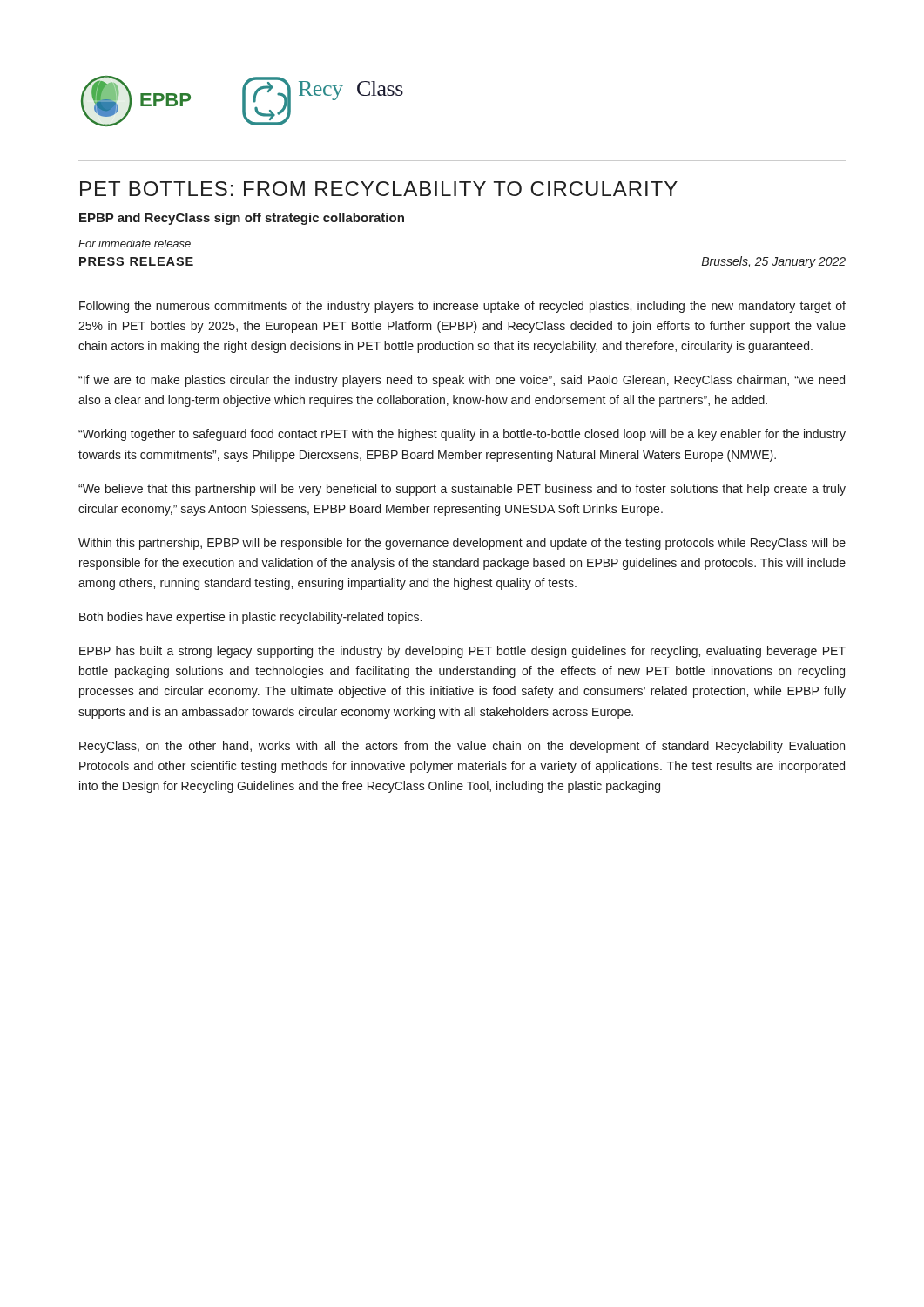Point to the text block starting "For immediate release"
Screen dimensions: 1307x924
[135, 243]
